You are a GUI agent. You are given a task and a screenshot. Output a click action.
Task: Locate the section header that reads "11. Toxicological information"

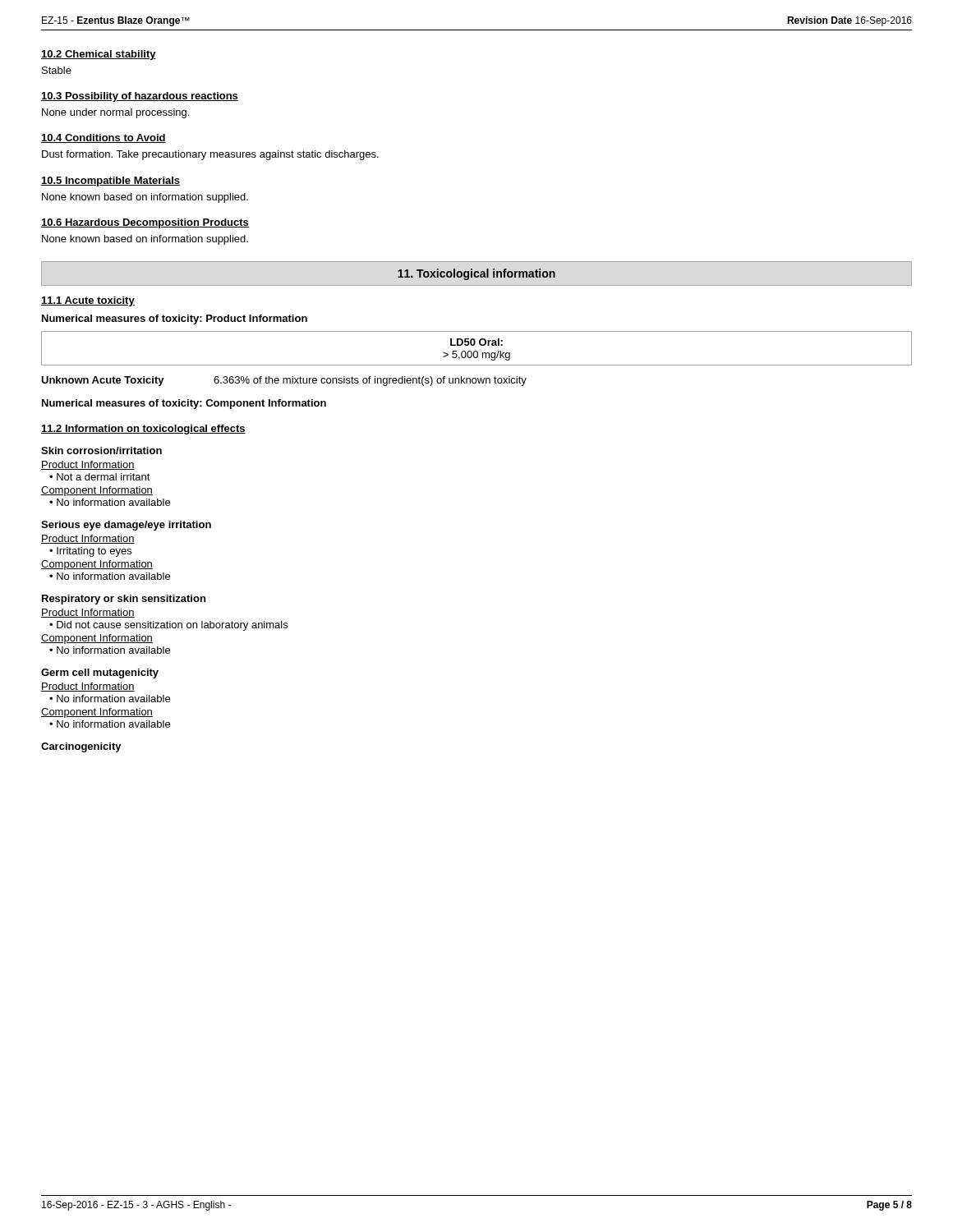476,273
